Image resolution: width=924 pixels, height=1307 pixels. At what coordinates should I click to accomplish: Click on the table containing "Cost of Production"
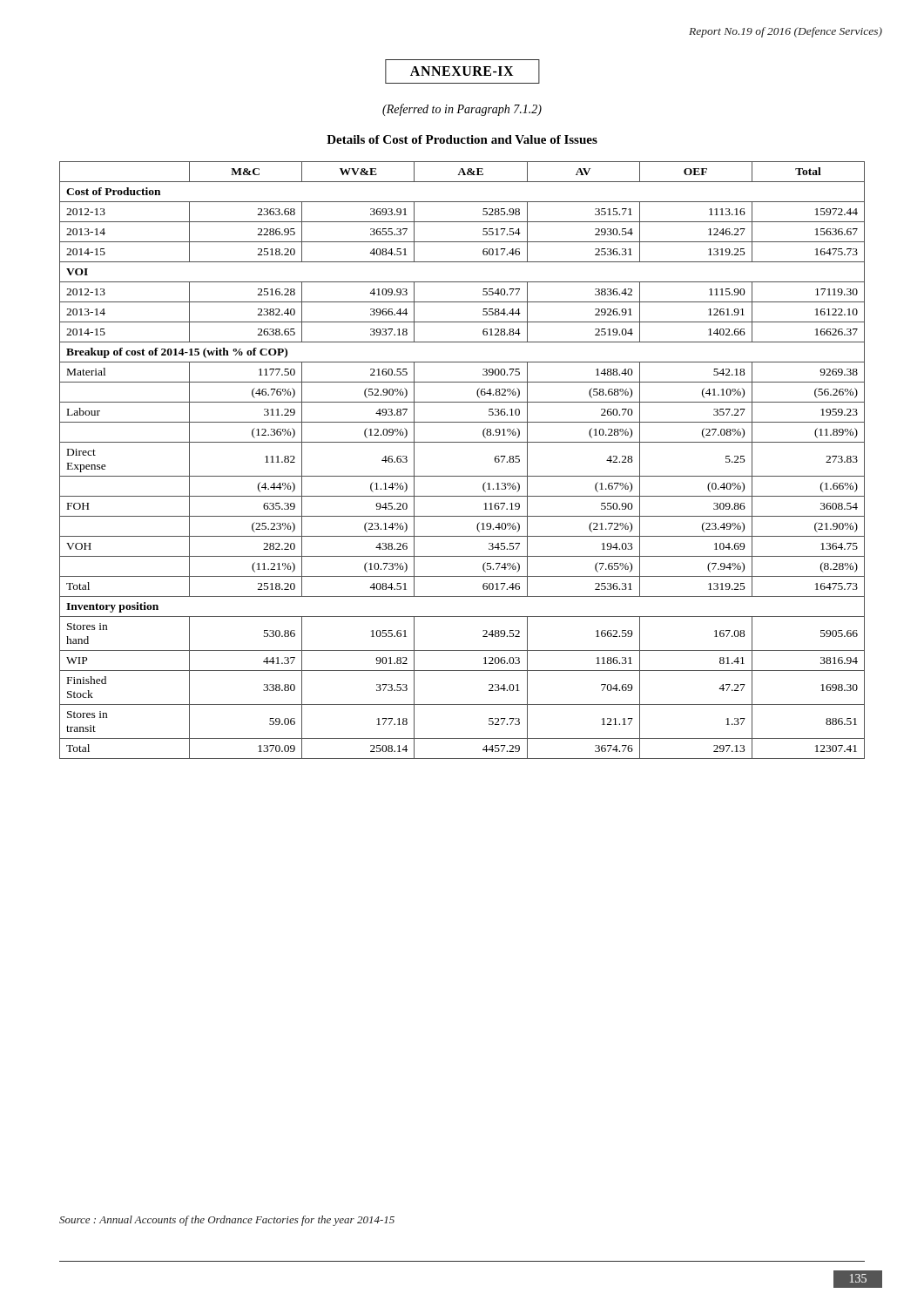462,460
